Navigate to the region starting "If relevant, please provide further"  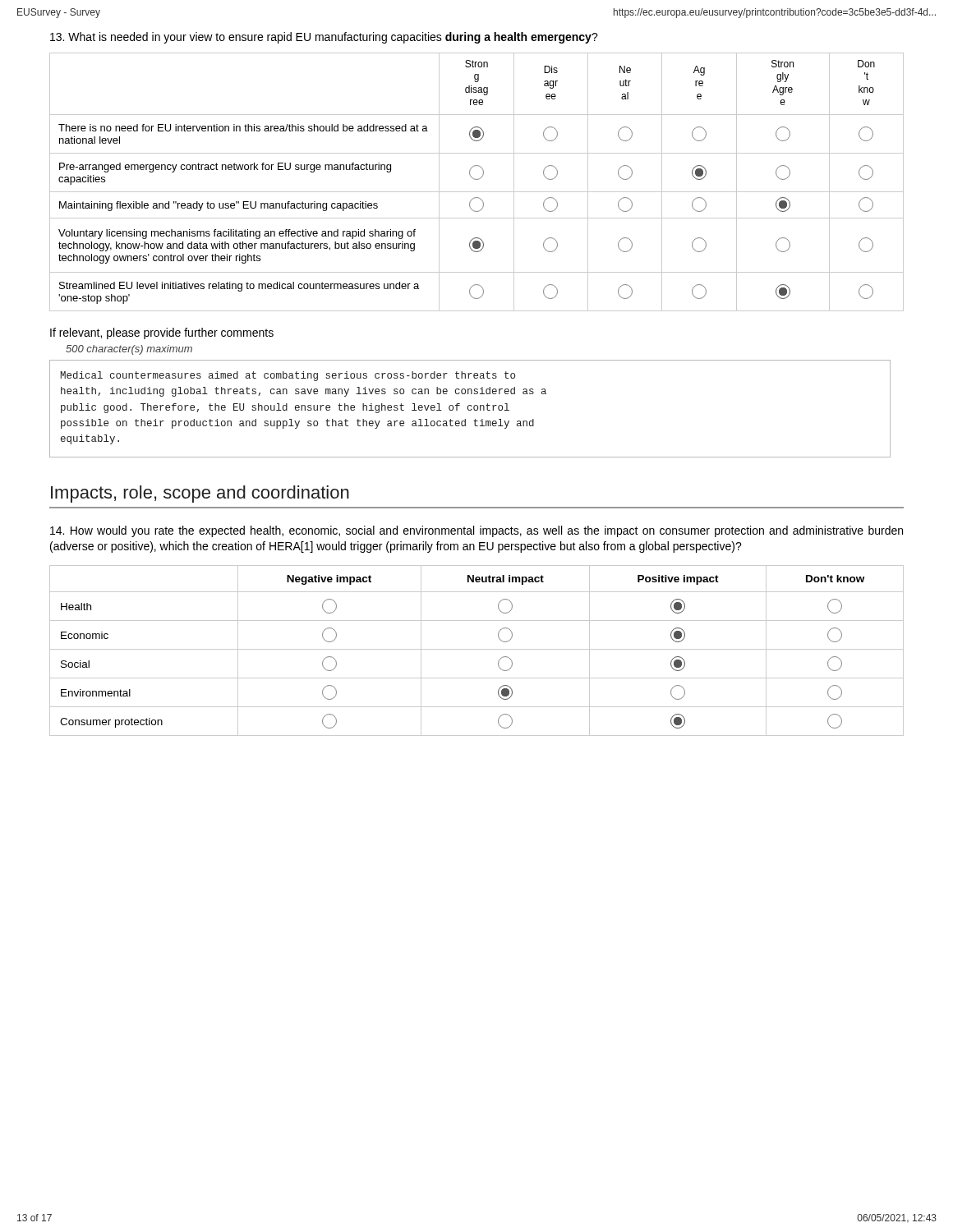coord(161,333)
